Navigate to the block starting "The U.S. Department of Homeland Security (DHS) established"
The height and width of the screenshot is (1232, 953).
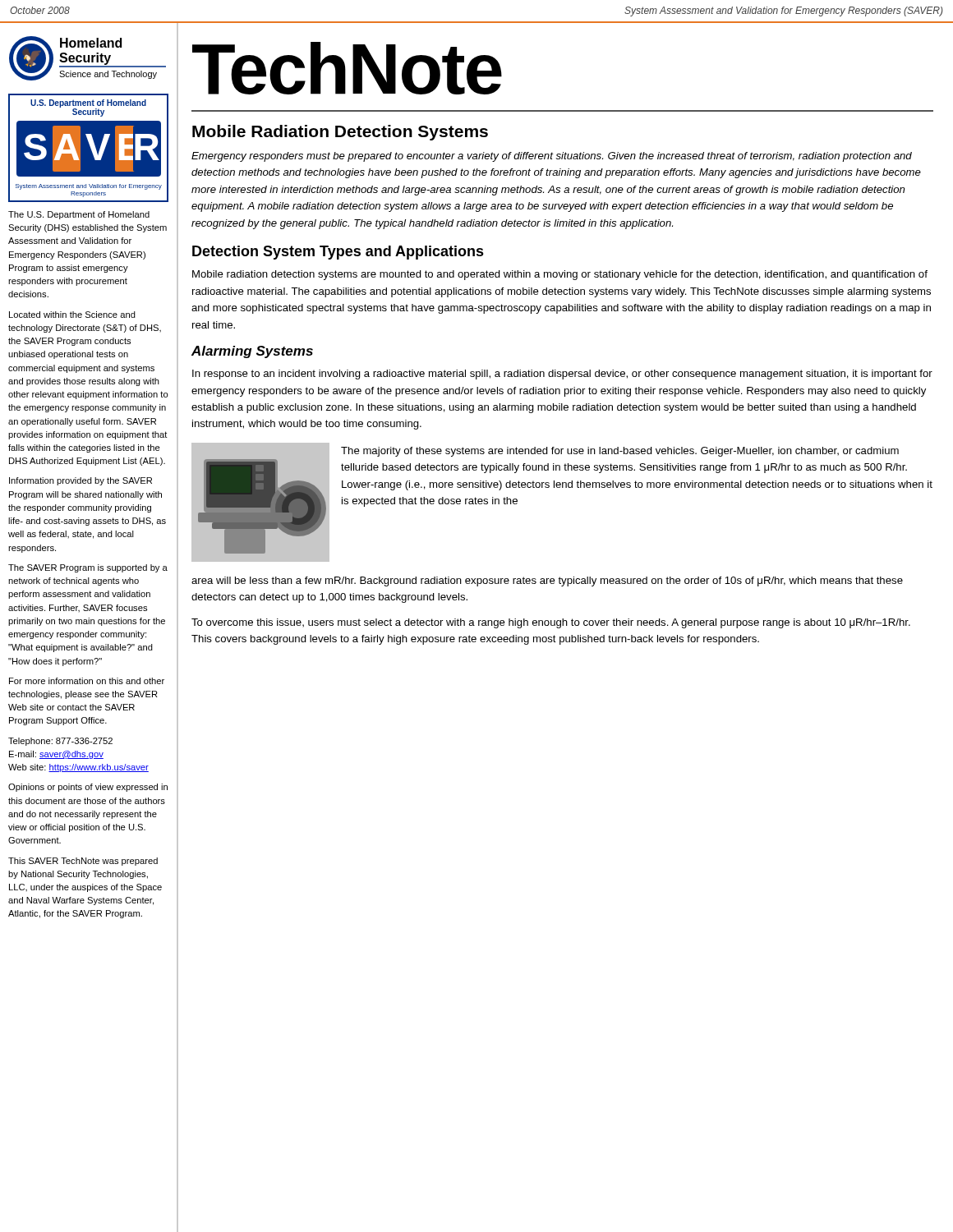pyautogui.click(x=88, y=254)
